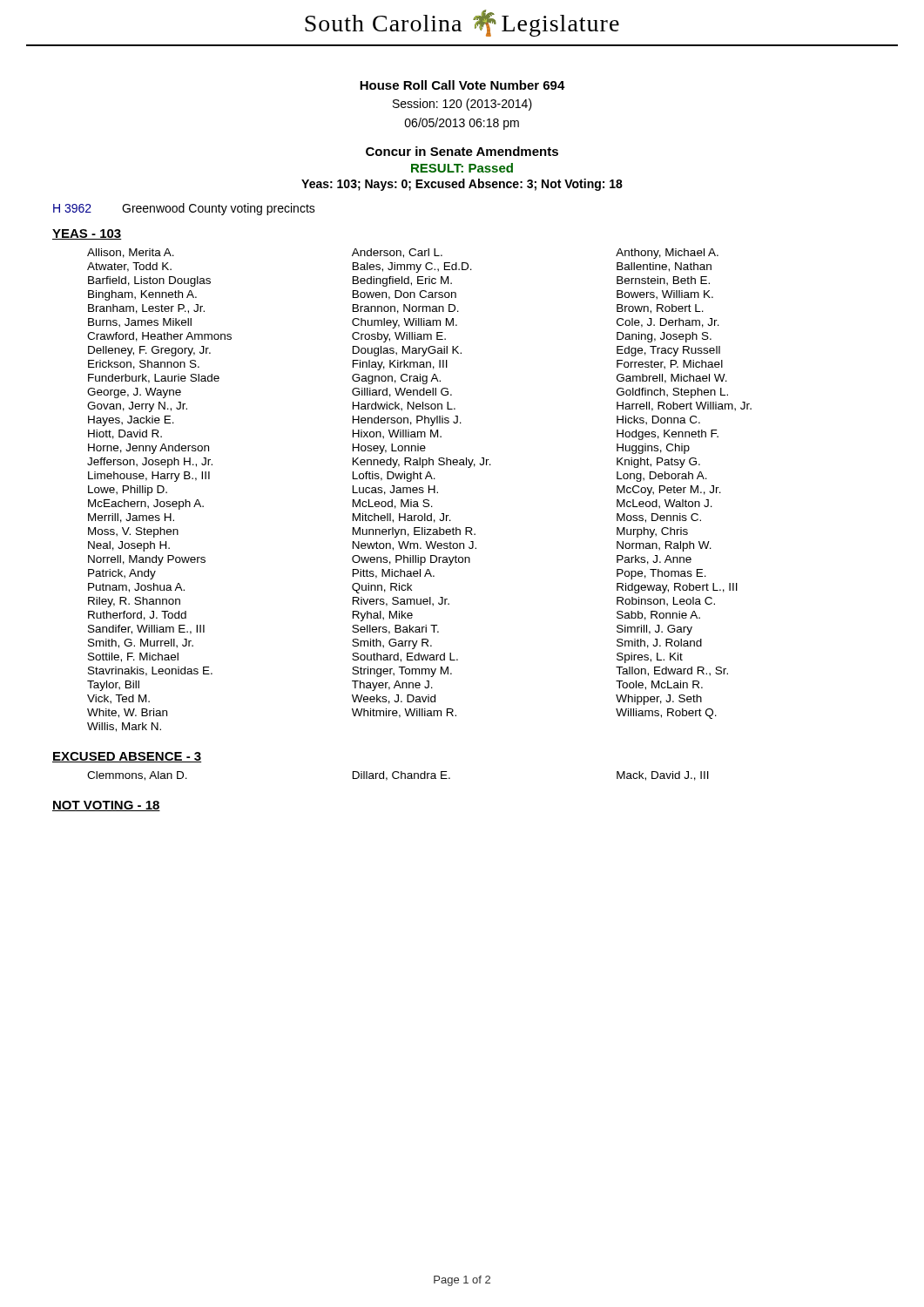The image size is (924, 1307).
Task: Navigate to the text starting "Session: 120 (2013-2014) 06/05/2013 06:18 pm"
Action: click(x=462, y=113)
